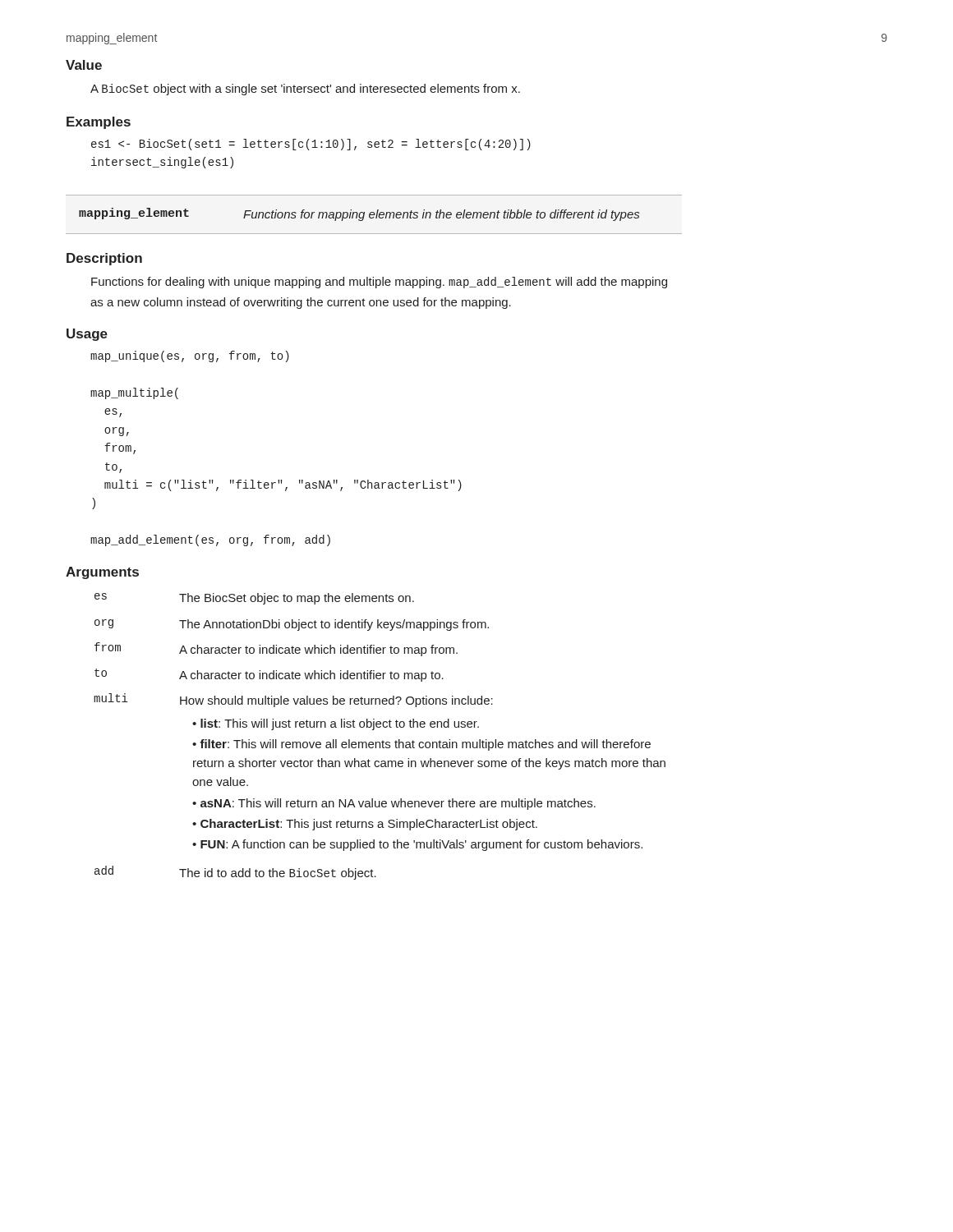Find the region starting "CharacterList: This just"
Image resolution: width=953 pixels, height=1232 pixels.
[369, 823]
